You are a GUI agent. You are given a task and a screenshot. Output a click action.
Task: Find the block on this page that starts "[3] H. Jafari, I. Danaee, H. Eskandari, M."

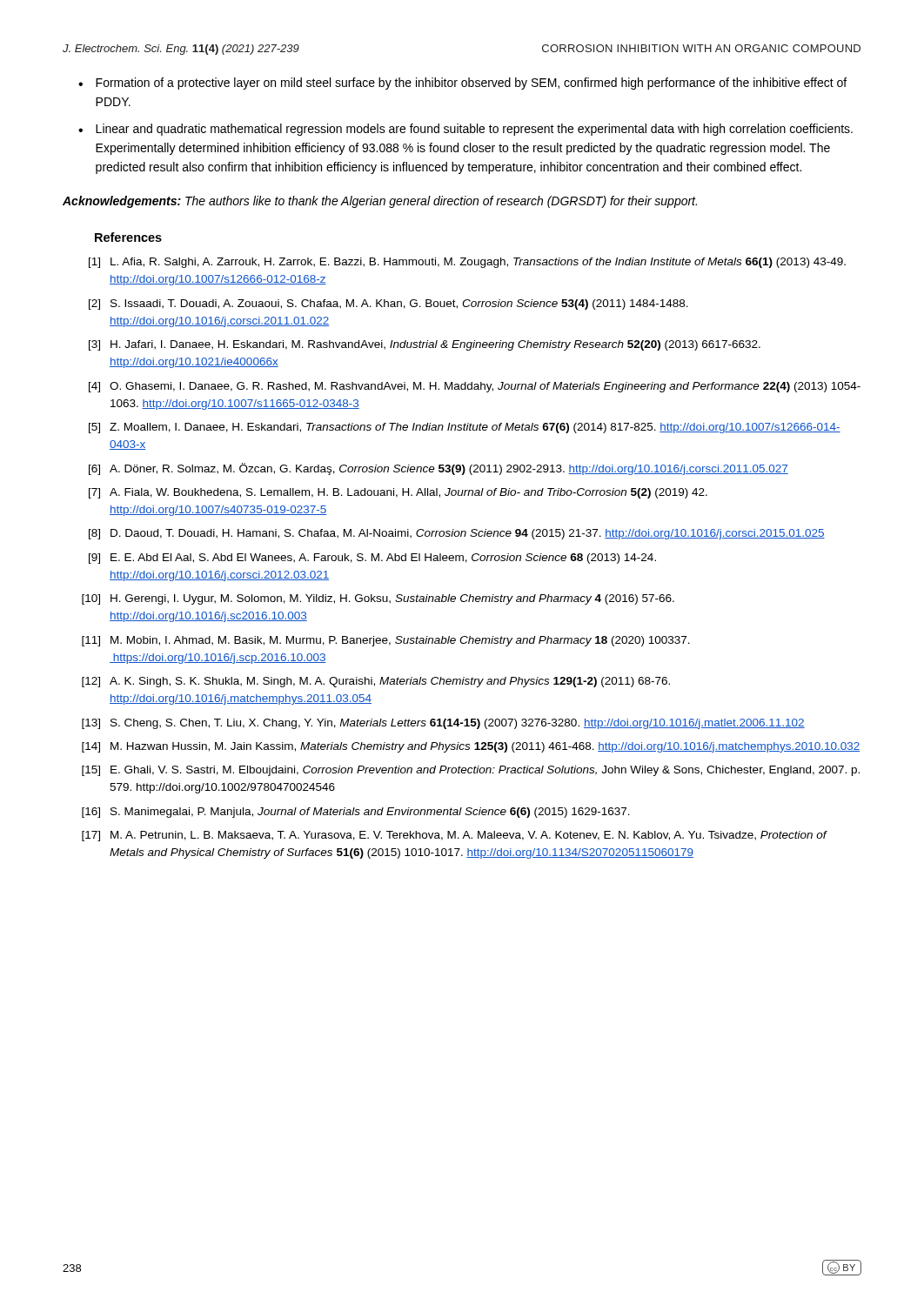click(x=462, y=354)
